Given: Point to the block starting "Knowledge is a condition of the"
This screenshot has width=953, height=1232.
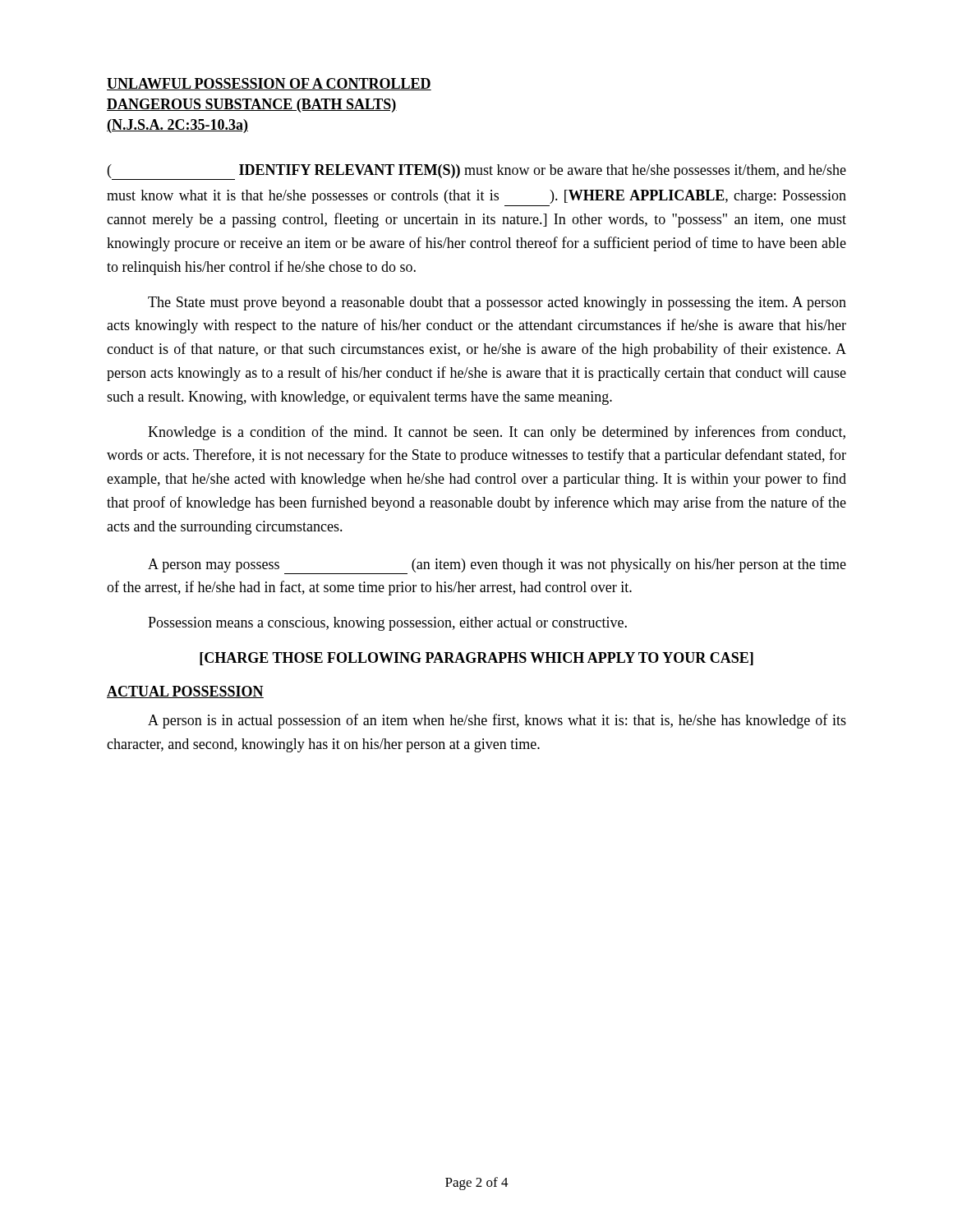Looking at the screenshot, I should pyautogui.click(x=476, y=479).
